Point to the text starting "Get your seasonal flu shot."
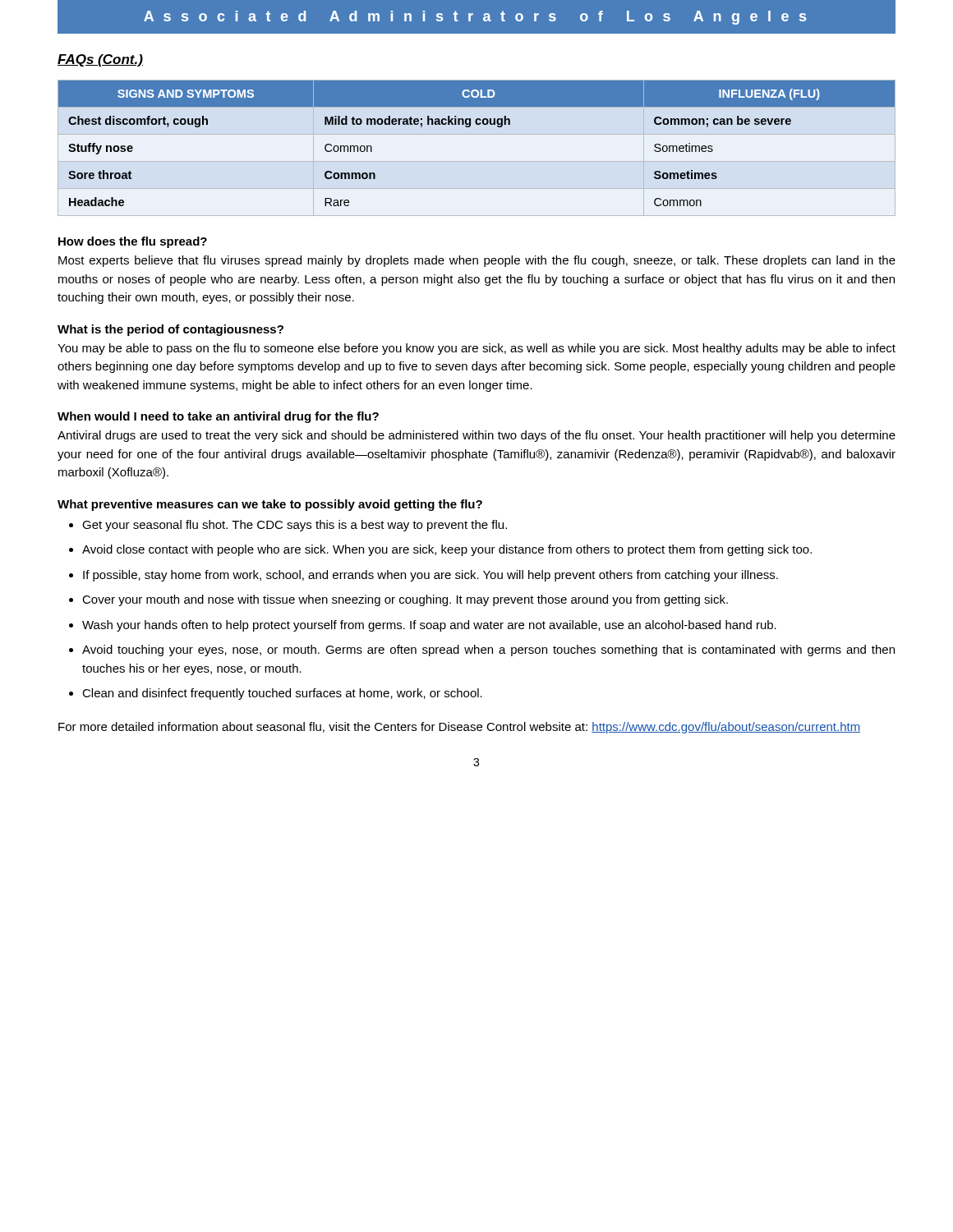 [x=295, y=524]
